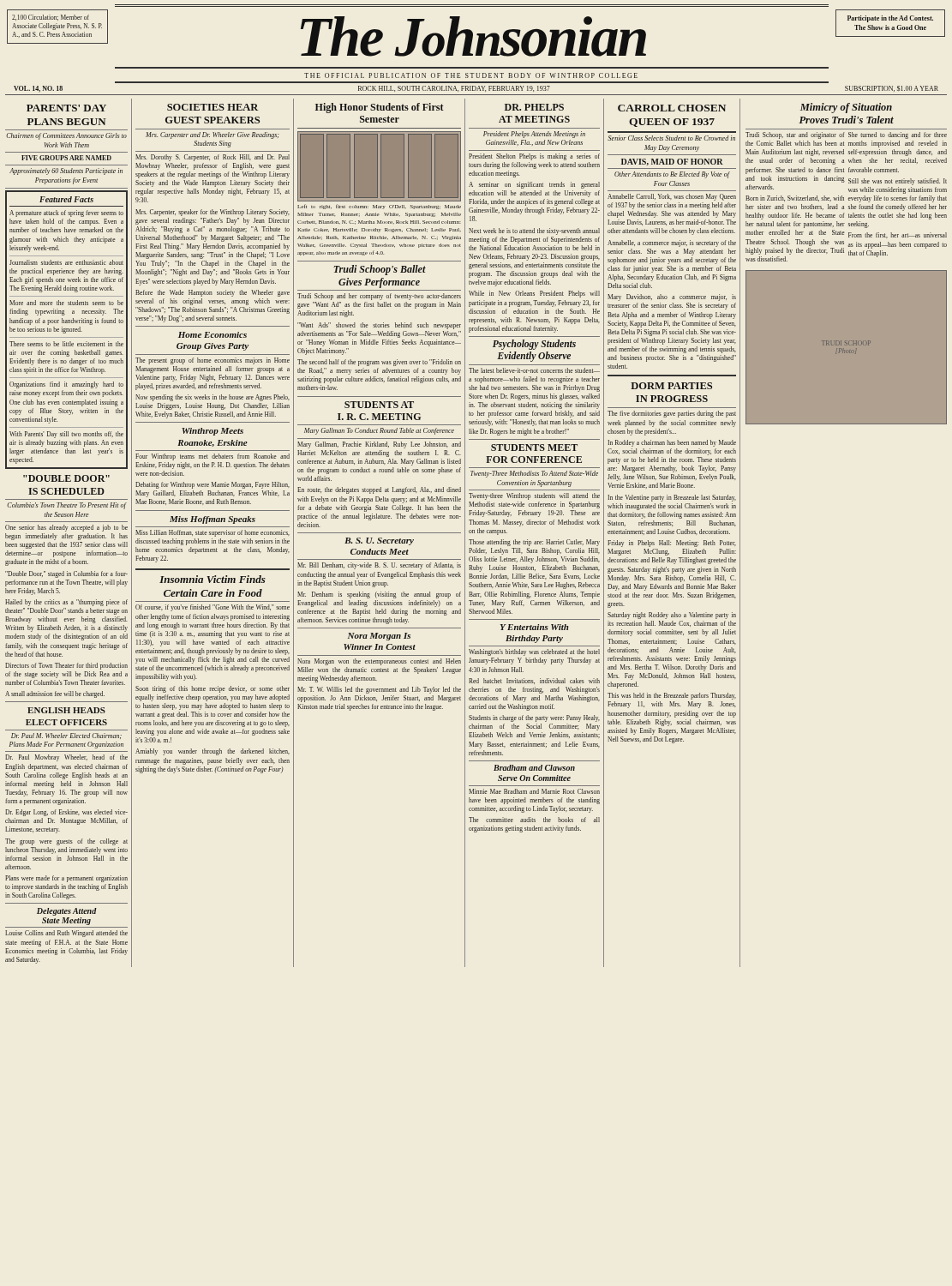Point to the block starting "CARROLL CHOSENQUEEN OF 1937"
The height and width of the screenshot is (1286, 952).
pos(672,115)
